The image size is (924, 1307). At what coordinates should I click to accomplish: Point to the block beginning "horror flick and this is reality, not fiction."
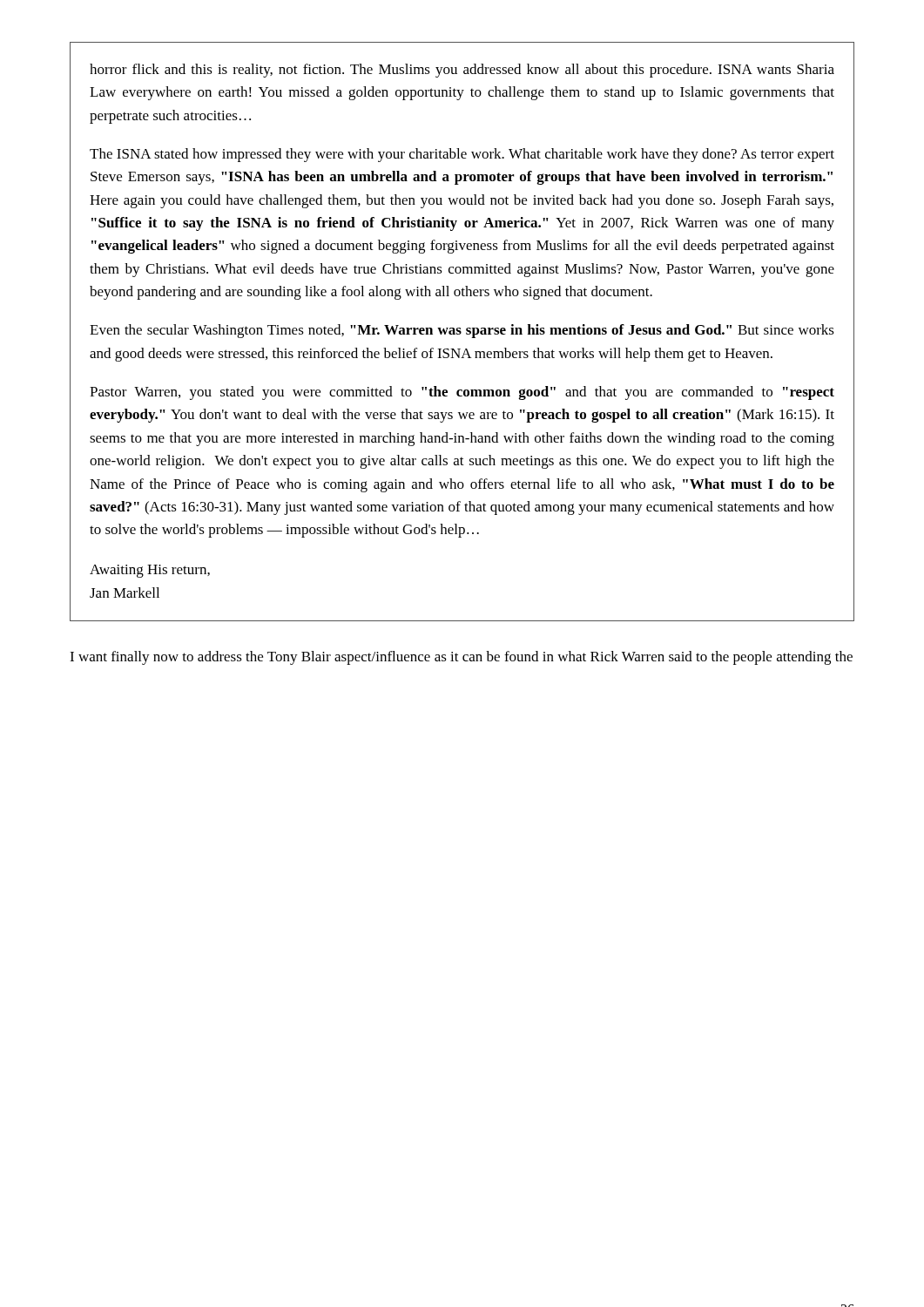462,92
